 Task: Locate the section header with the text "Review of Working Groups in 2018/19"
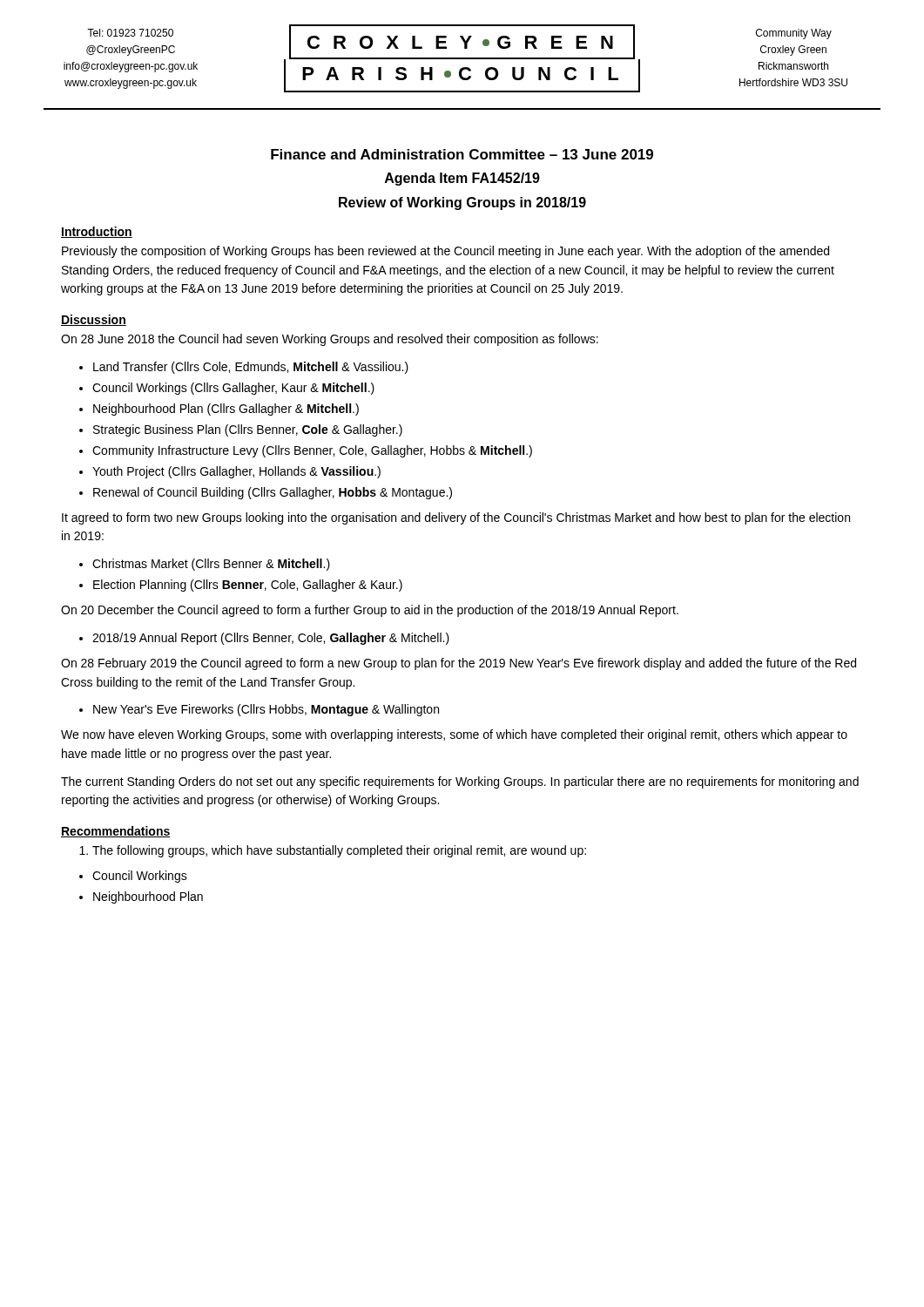462,203
